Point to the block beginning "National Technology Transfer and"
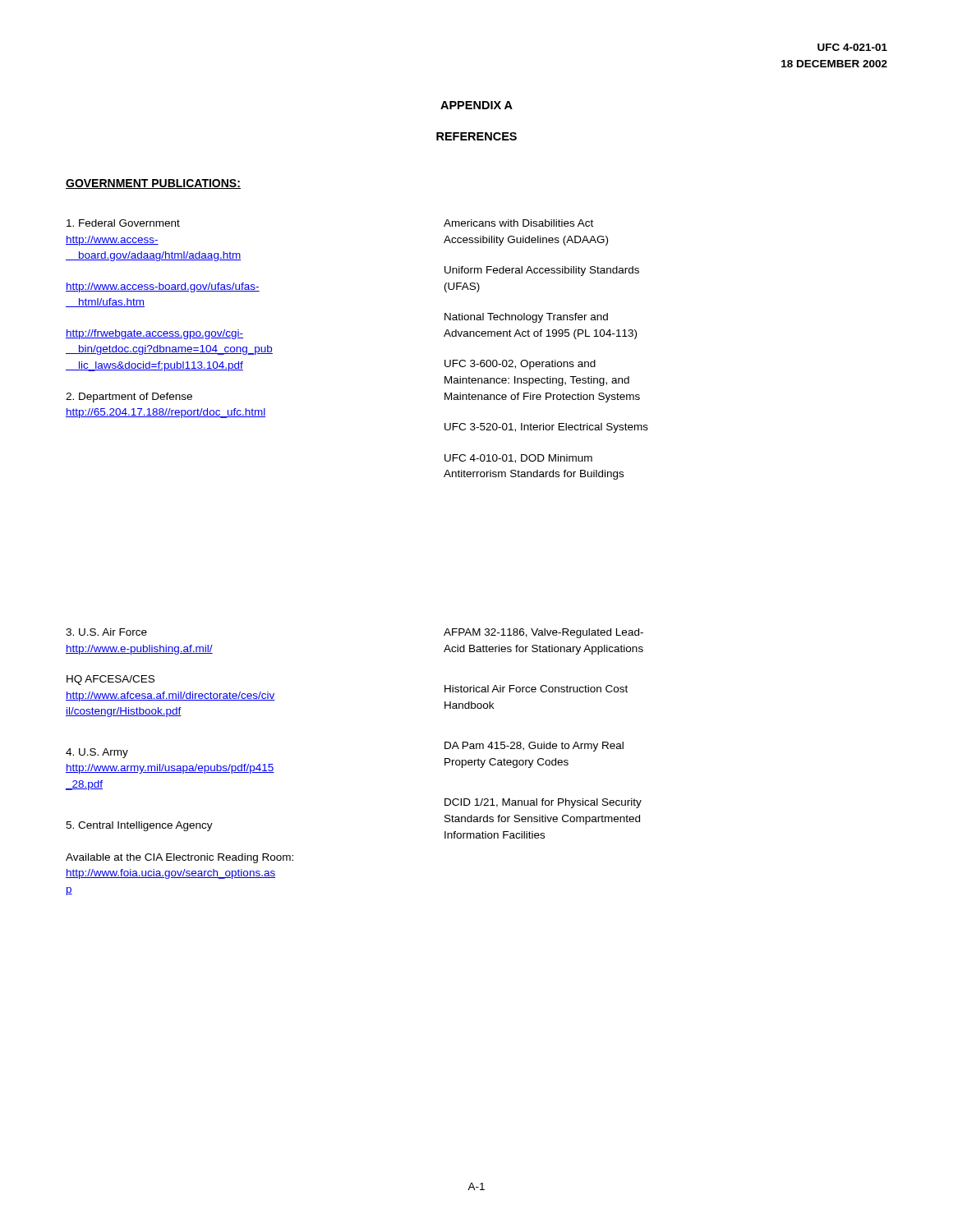This screenshot has height=1232, width=953. click(x=541, y=325)
